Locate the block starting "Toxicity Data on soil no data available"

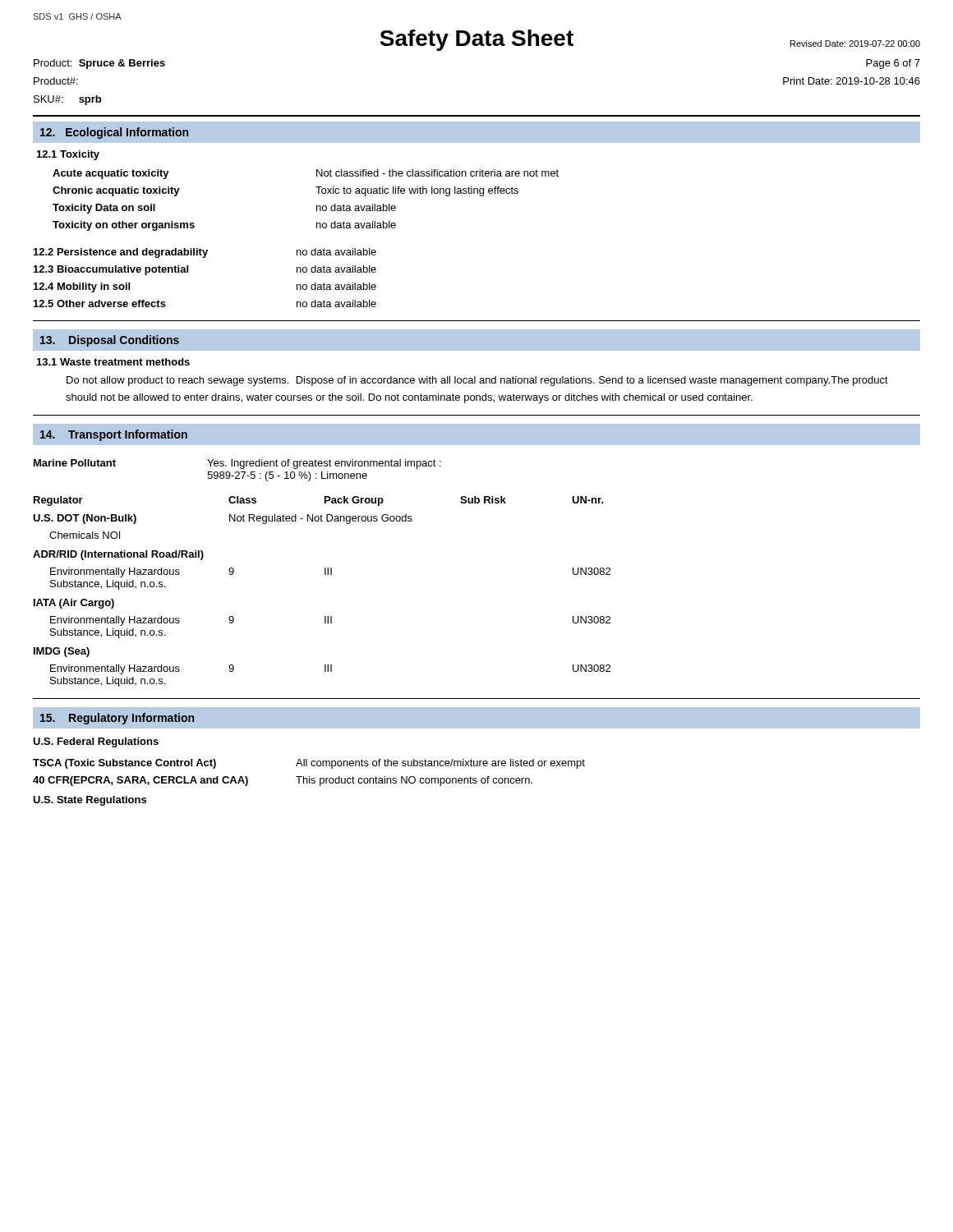(x=106, y=208)
